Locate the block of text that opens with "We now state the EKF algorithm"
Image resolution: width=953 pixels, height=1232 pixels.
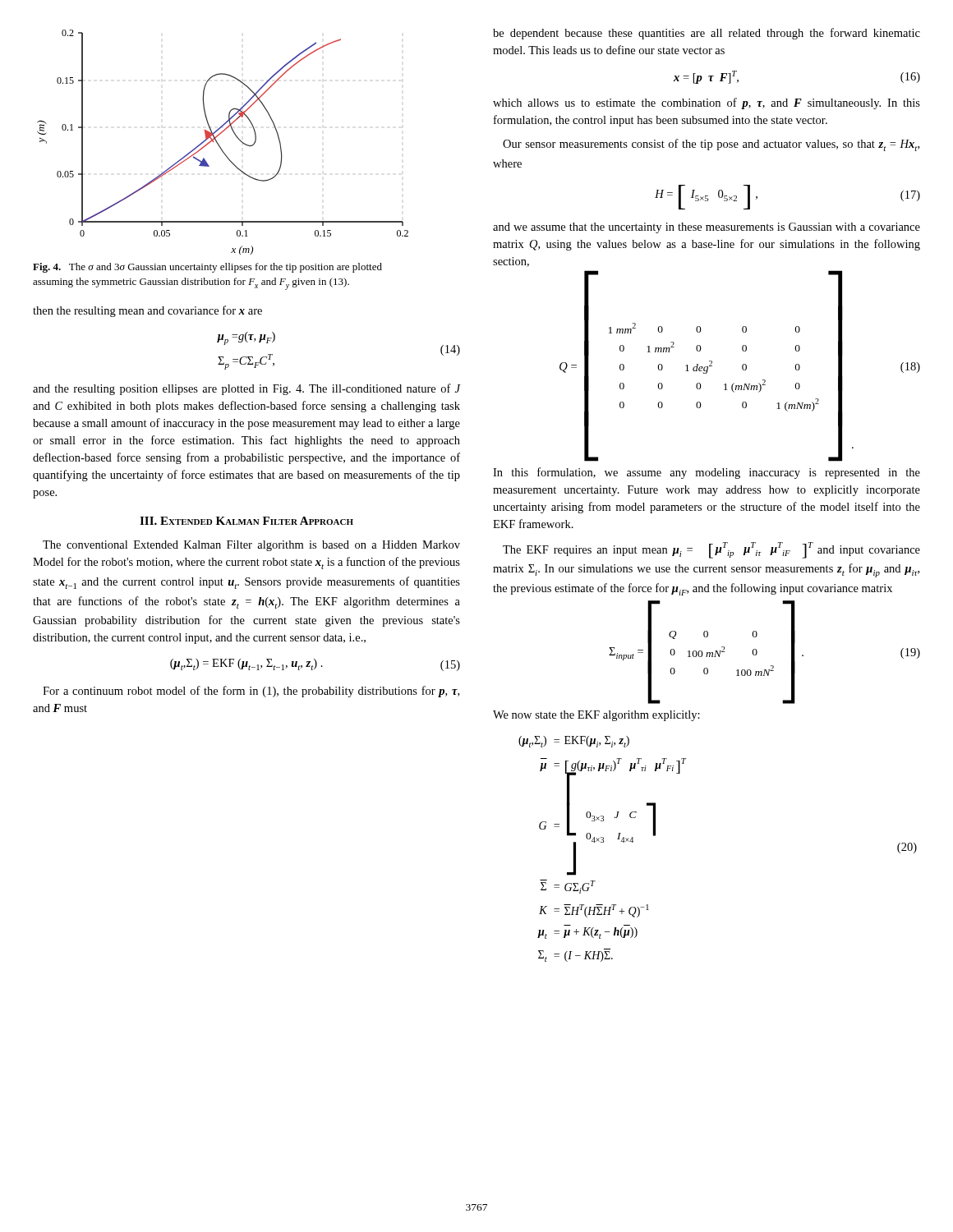[x=707, y=715]
